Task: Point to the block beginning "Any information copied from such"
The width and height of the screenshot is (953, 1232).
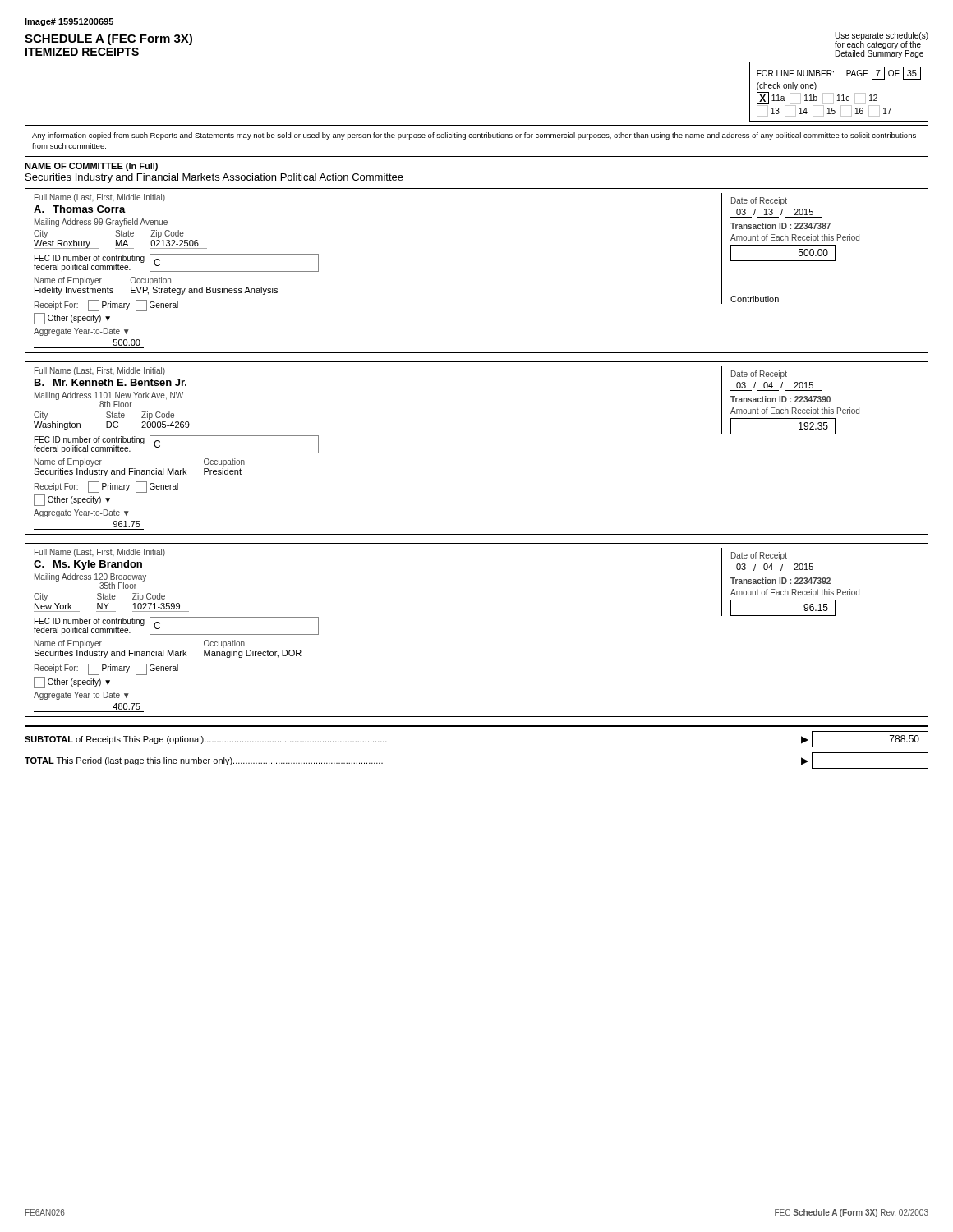Action: (474, 141)
